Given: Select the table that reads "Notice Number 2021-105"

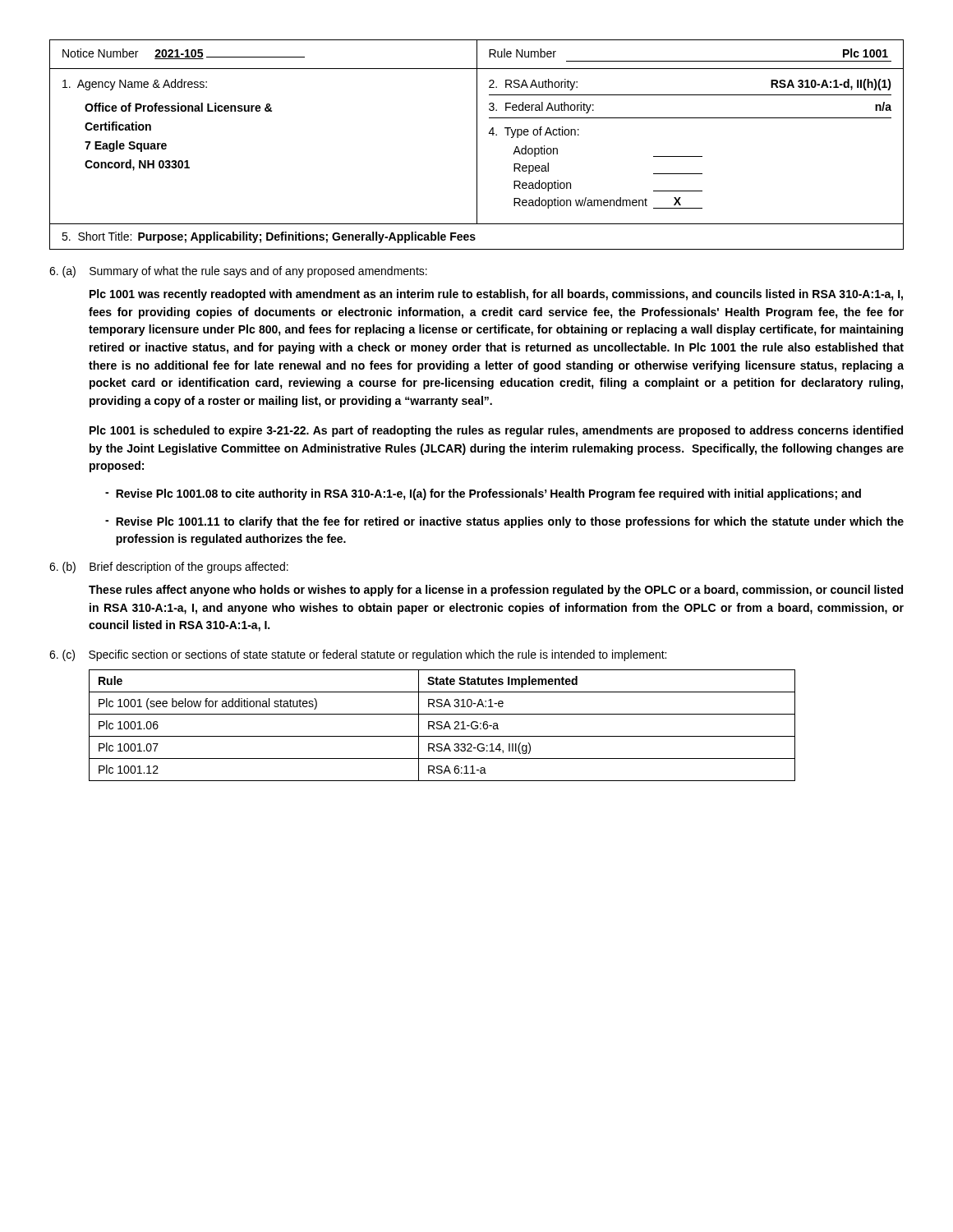Looking at the screenshot, I should [x=476, y=132].
